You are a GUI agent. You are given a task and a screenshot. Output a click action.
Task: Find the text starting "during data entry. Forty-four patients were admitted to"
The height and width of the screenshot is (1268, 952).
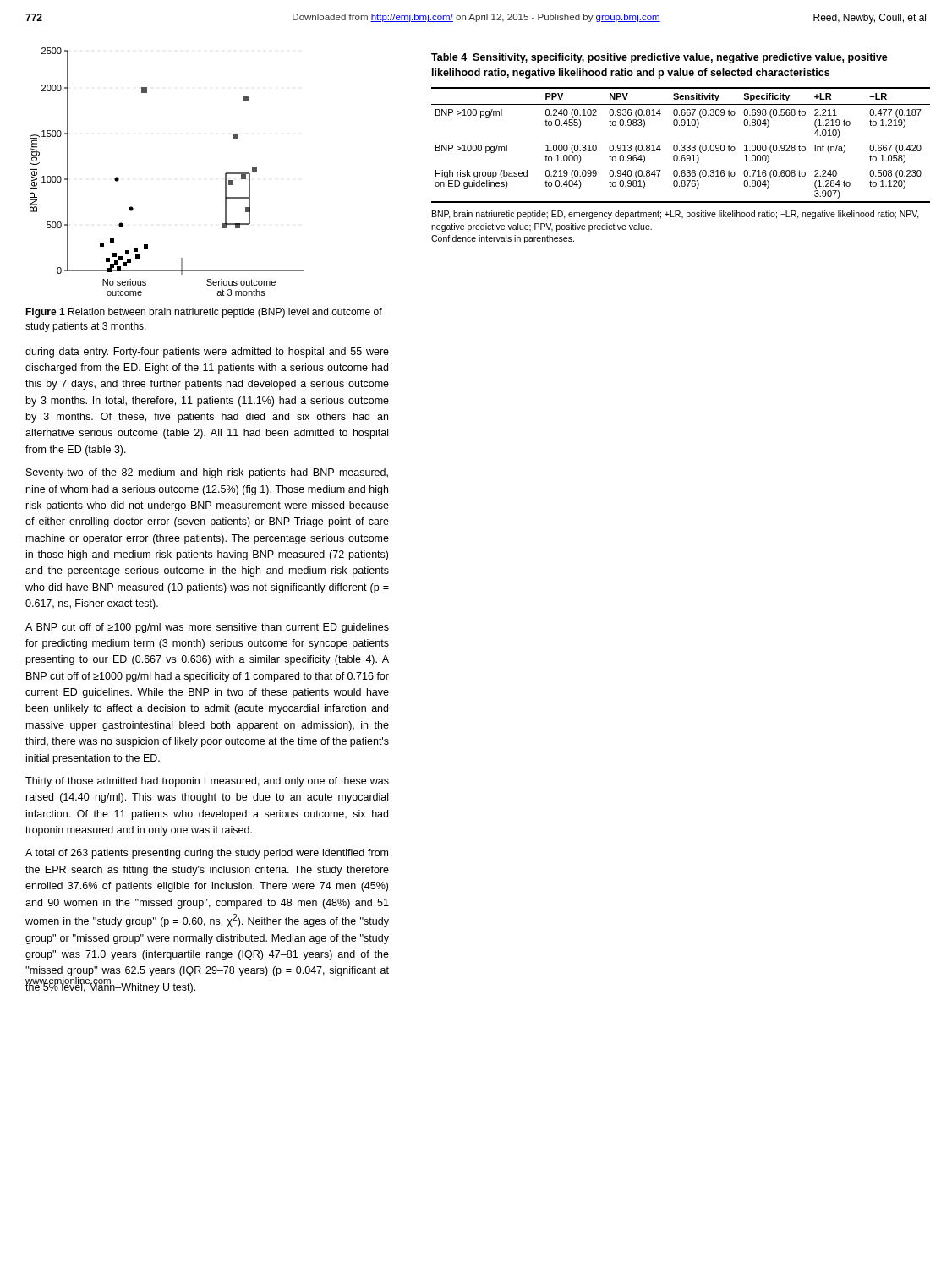tap(207, 670)
